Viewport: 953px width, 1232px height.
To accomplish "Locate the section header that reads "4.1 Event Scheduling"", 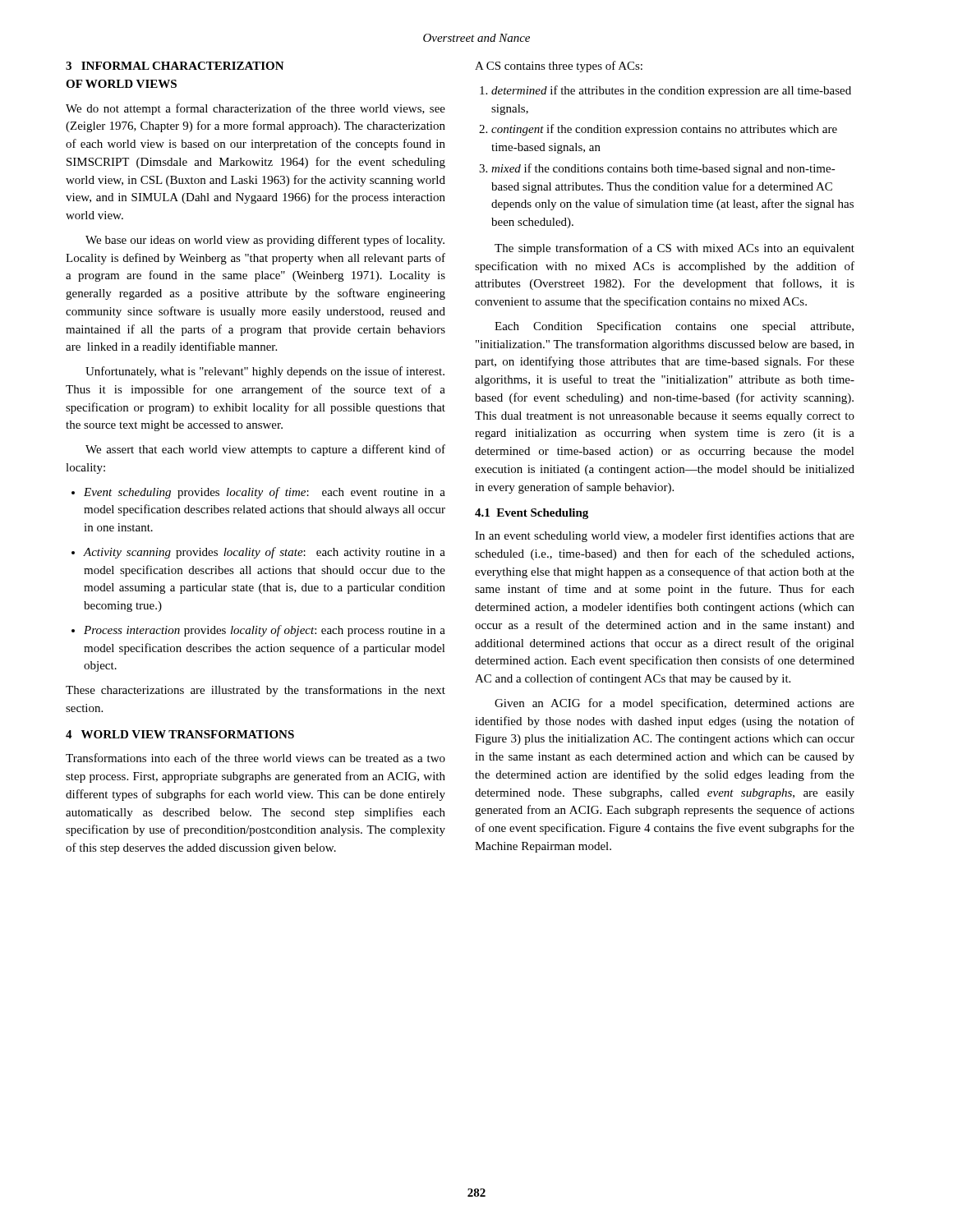I will [532, 513].
